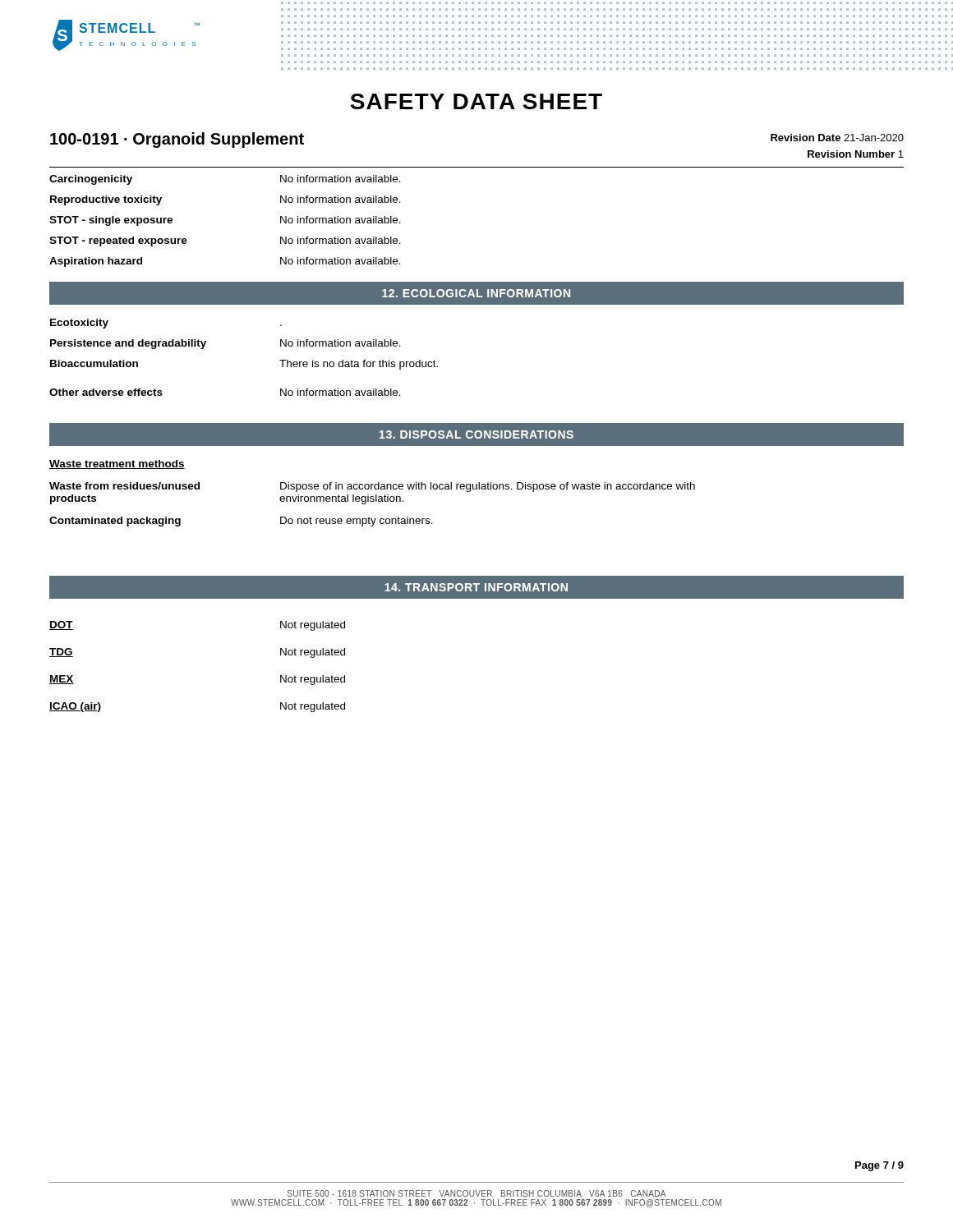
Task: Where does it say "Other adverse effects No information available."?
Action: point(115,391)
